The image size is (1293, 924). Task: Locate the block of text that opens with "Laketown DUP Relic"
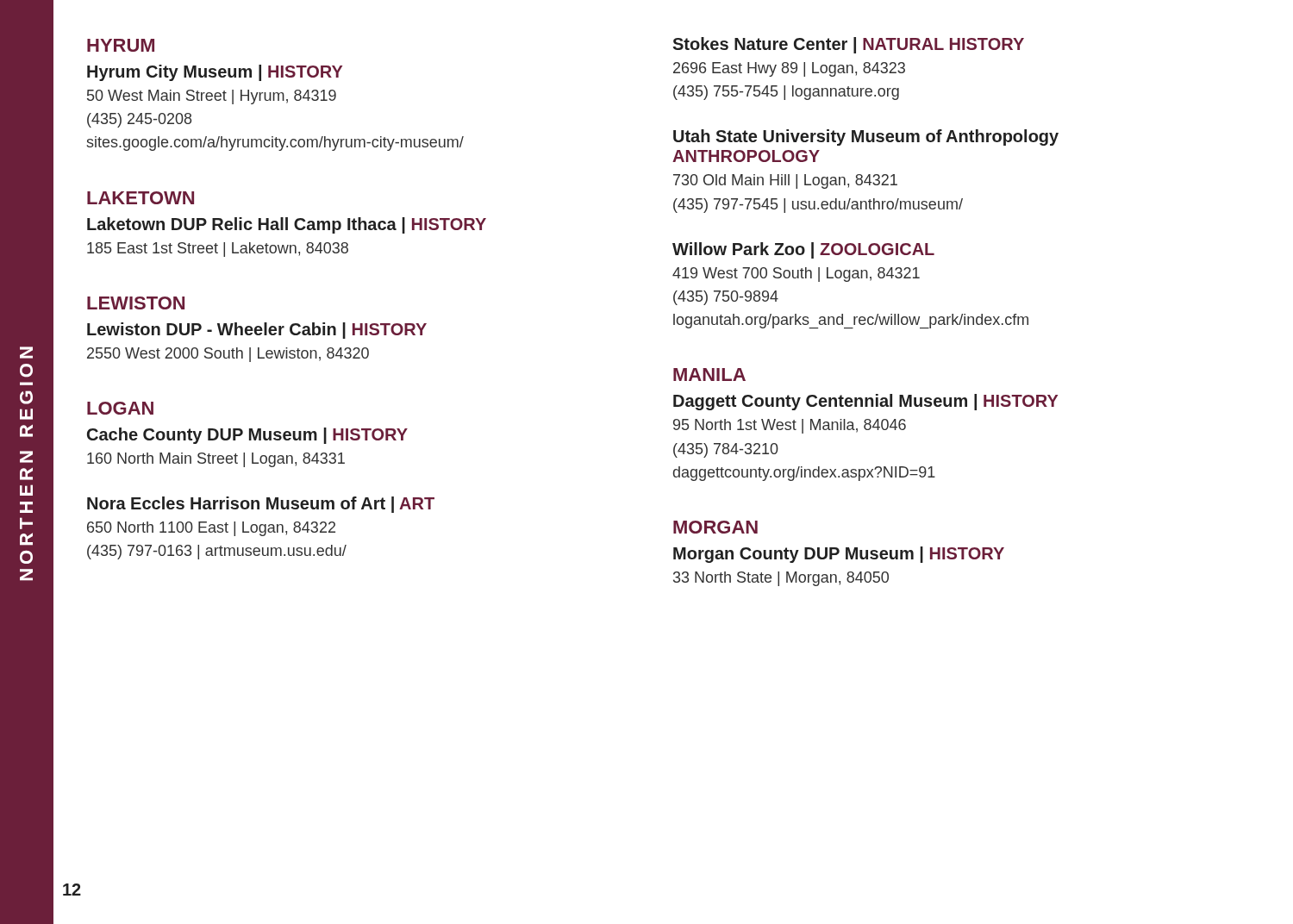(336, 237)
